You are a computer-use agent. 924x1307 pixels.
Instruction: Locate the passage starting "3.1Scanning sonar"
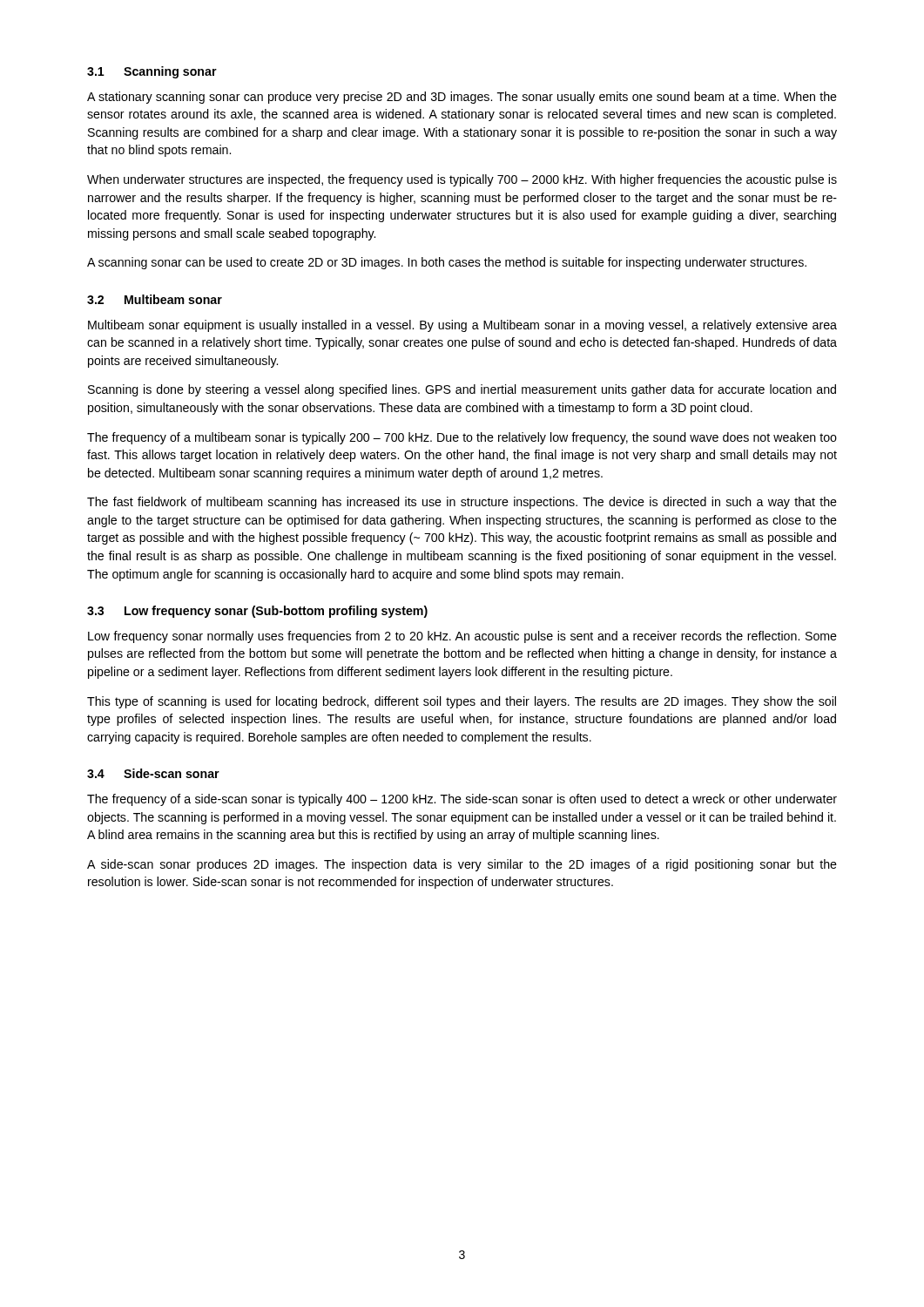(152, 72)
